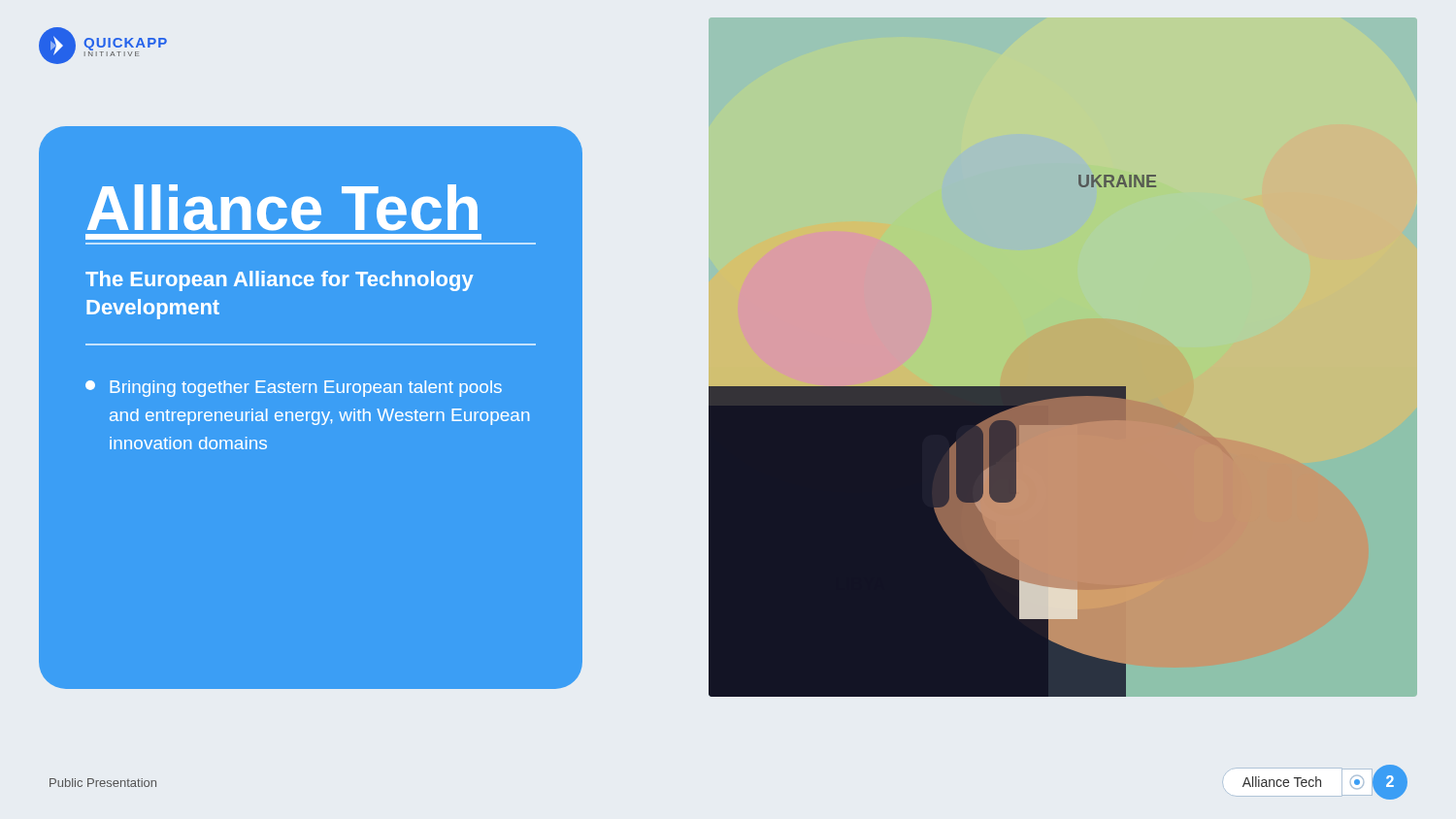Click on the list item containing "Bringing together Eastern European talent pools and"
This screenshot has height=819, width=1456.
[x=311, y=415]
